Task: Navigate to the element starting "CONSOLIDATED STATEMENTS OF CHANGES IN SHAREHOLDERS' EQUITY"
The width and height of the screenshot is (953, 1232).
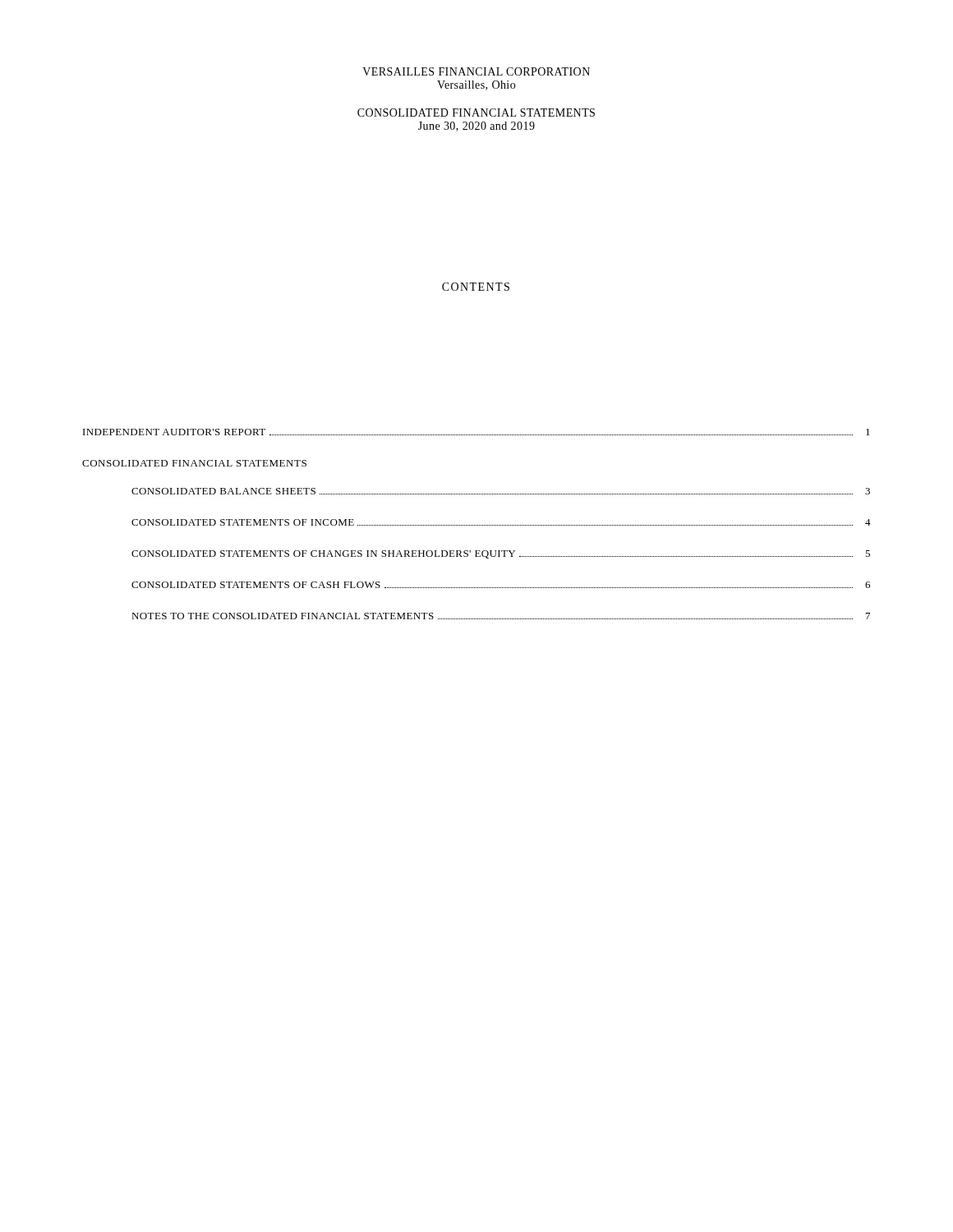Action: 501,554
